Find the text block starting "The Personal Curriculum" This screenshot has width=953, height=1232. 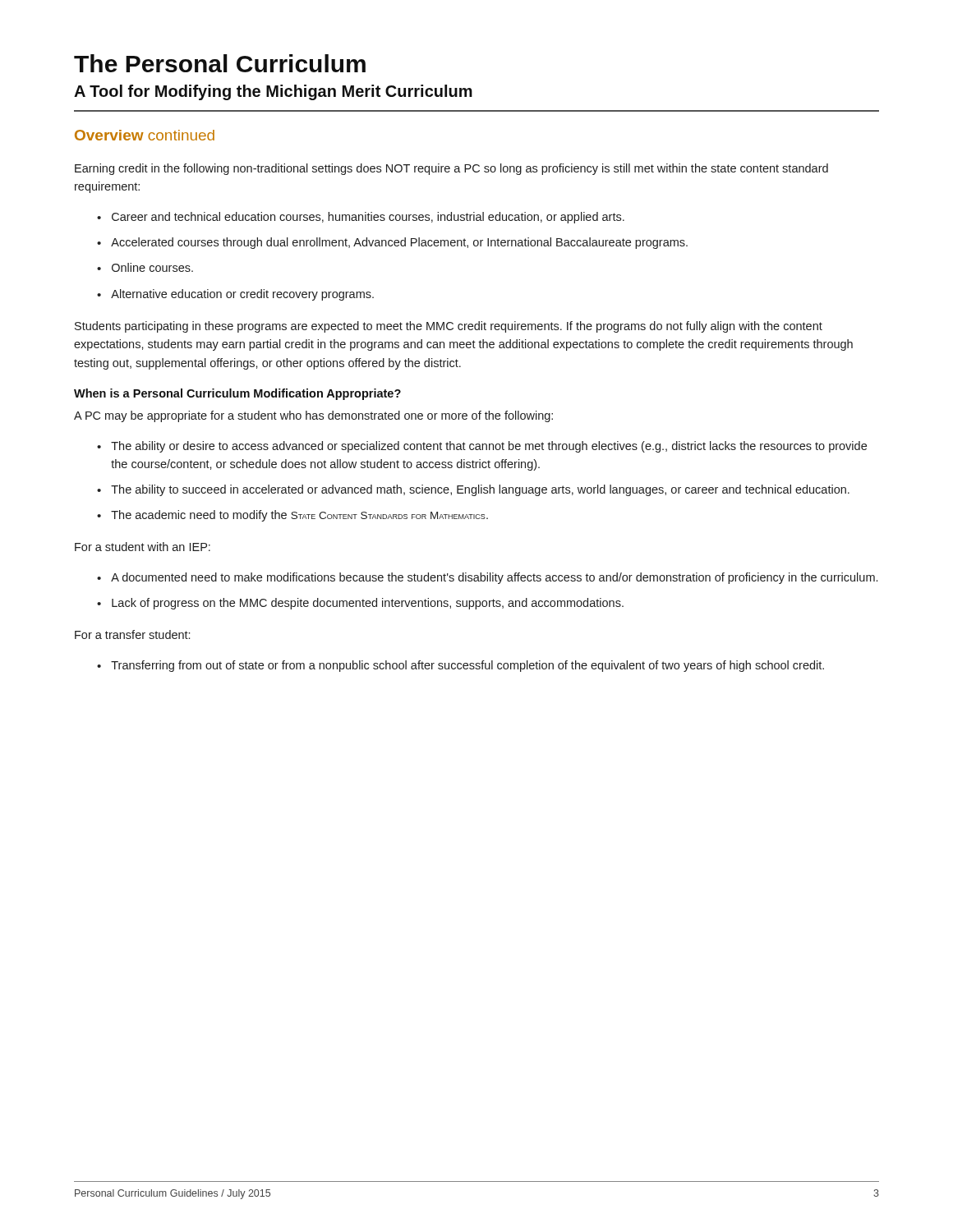point(220,64)
